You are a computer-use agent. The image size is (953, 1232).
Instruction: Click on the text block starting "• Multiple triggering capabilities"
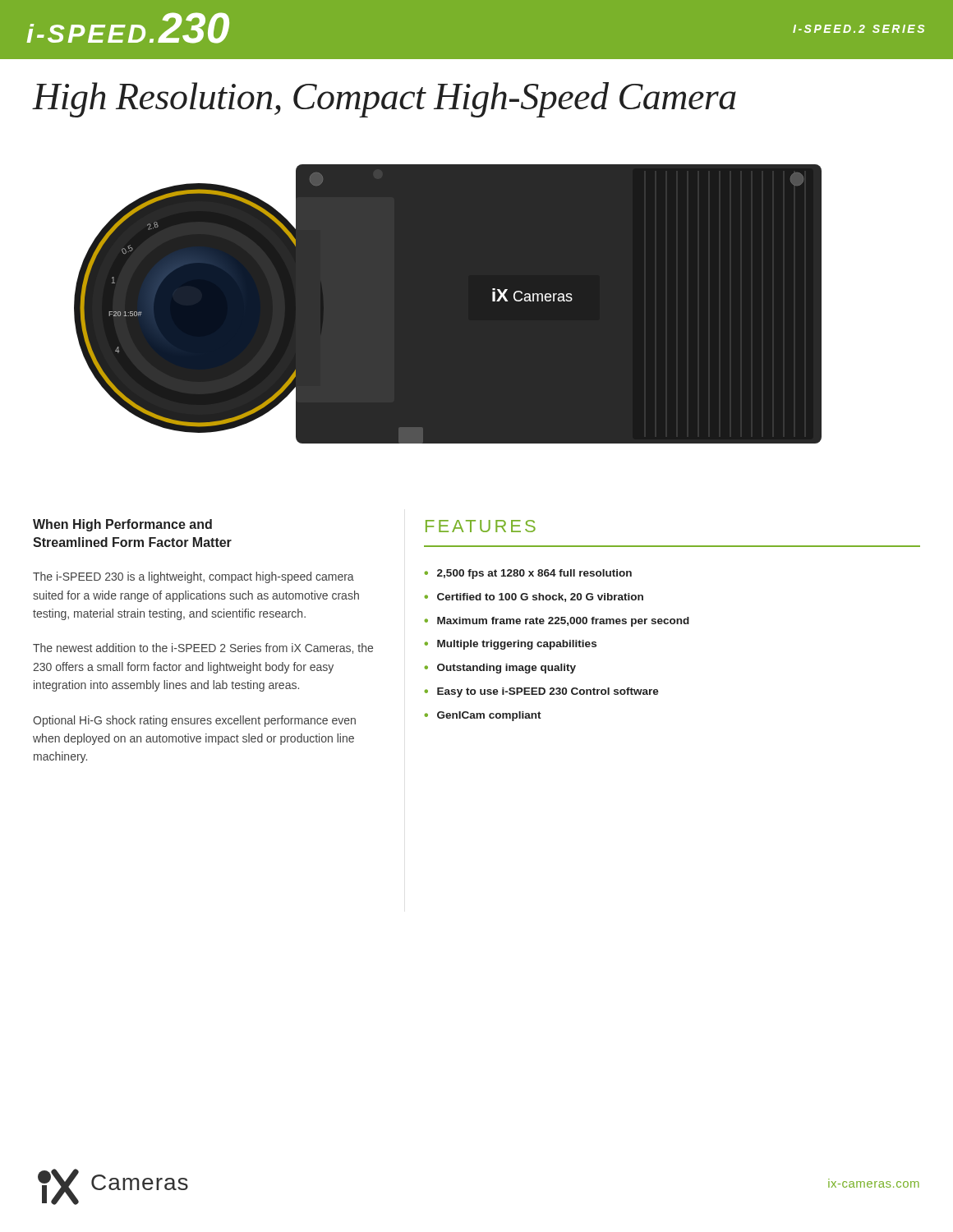click(510, 645)
